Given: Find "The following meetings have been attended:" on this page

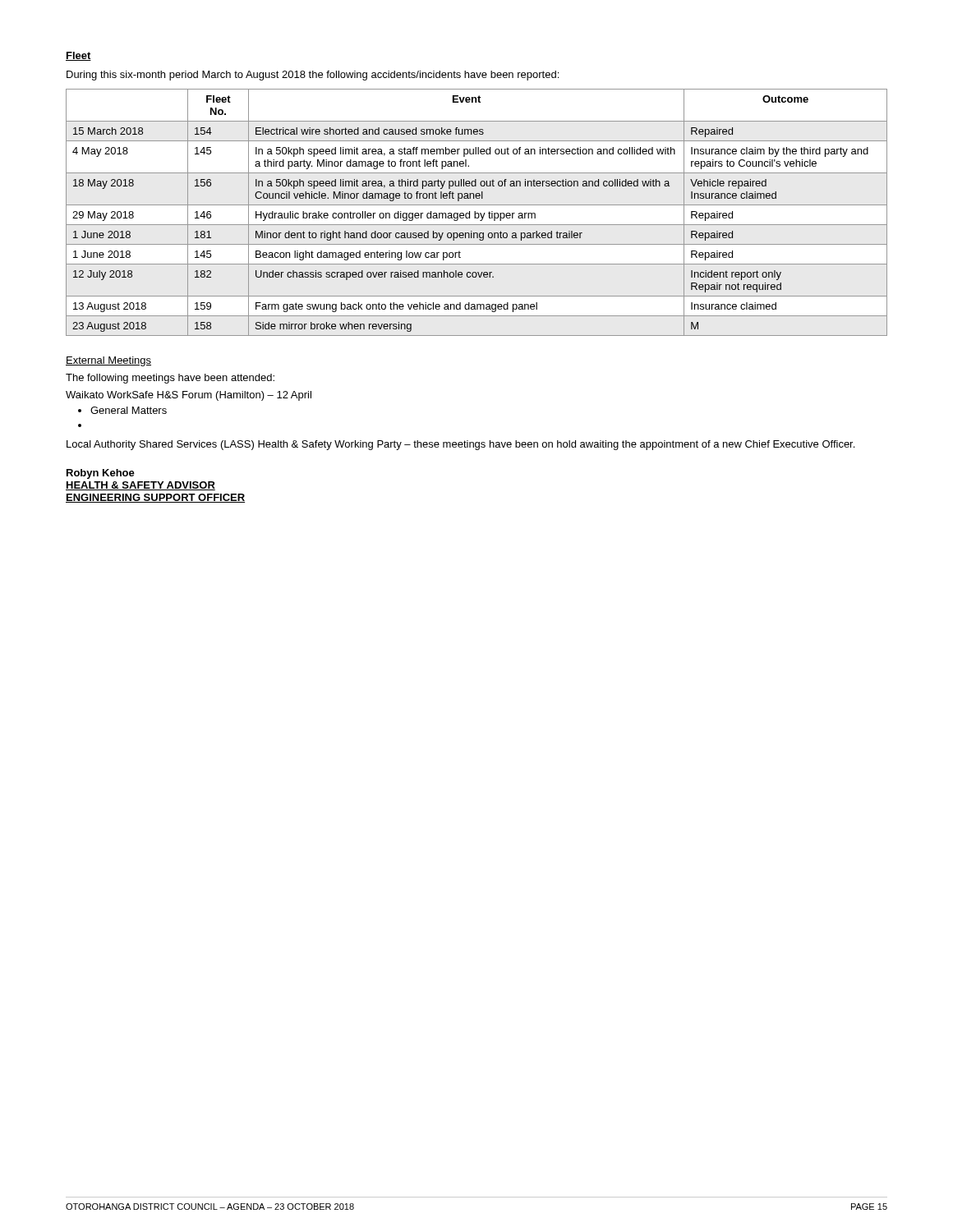Looking at the screenshot, I should pos(171,377).
